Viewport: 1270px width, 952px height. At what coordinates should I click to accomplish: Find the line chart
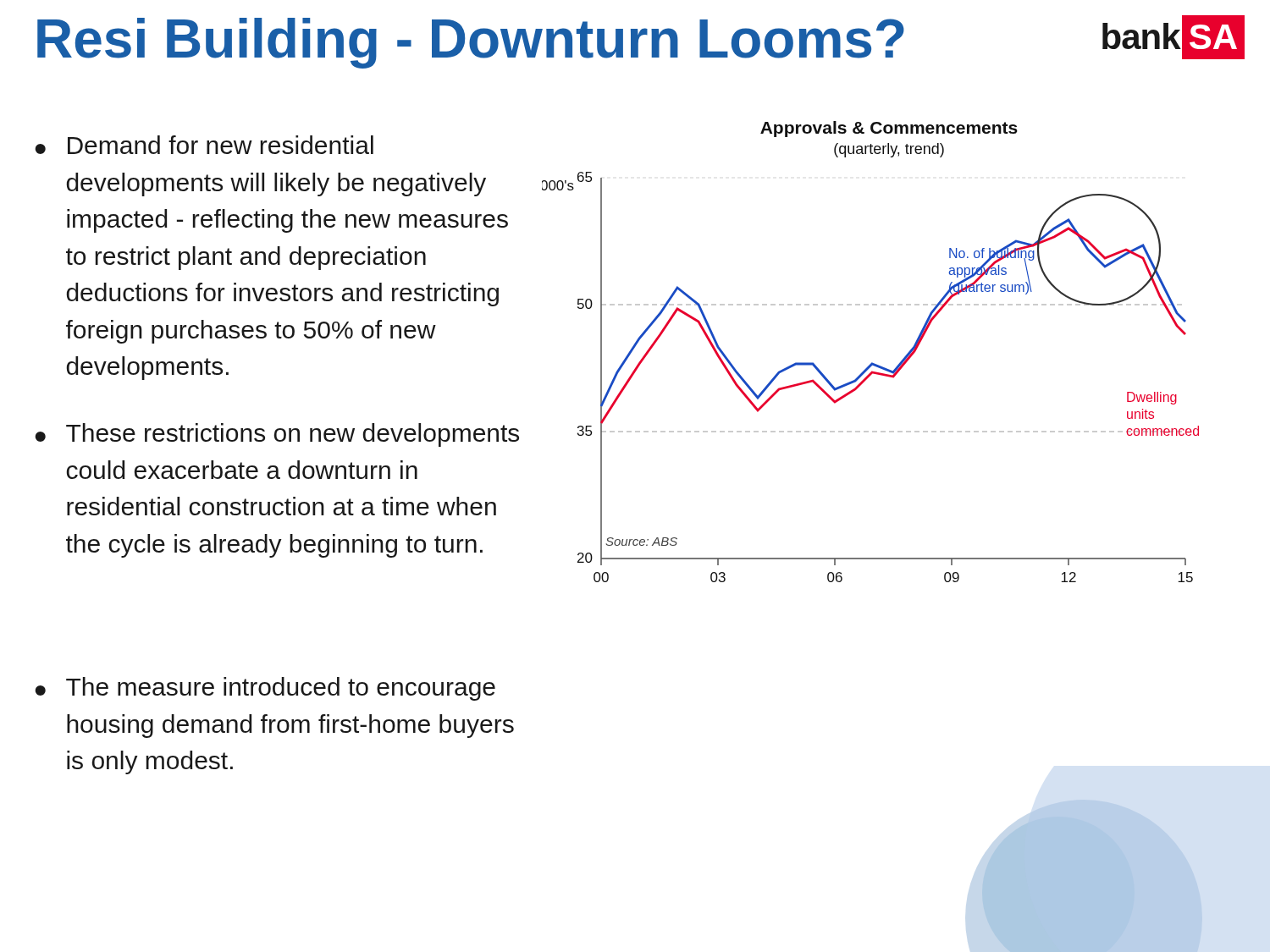(x=889, y=364)
